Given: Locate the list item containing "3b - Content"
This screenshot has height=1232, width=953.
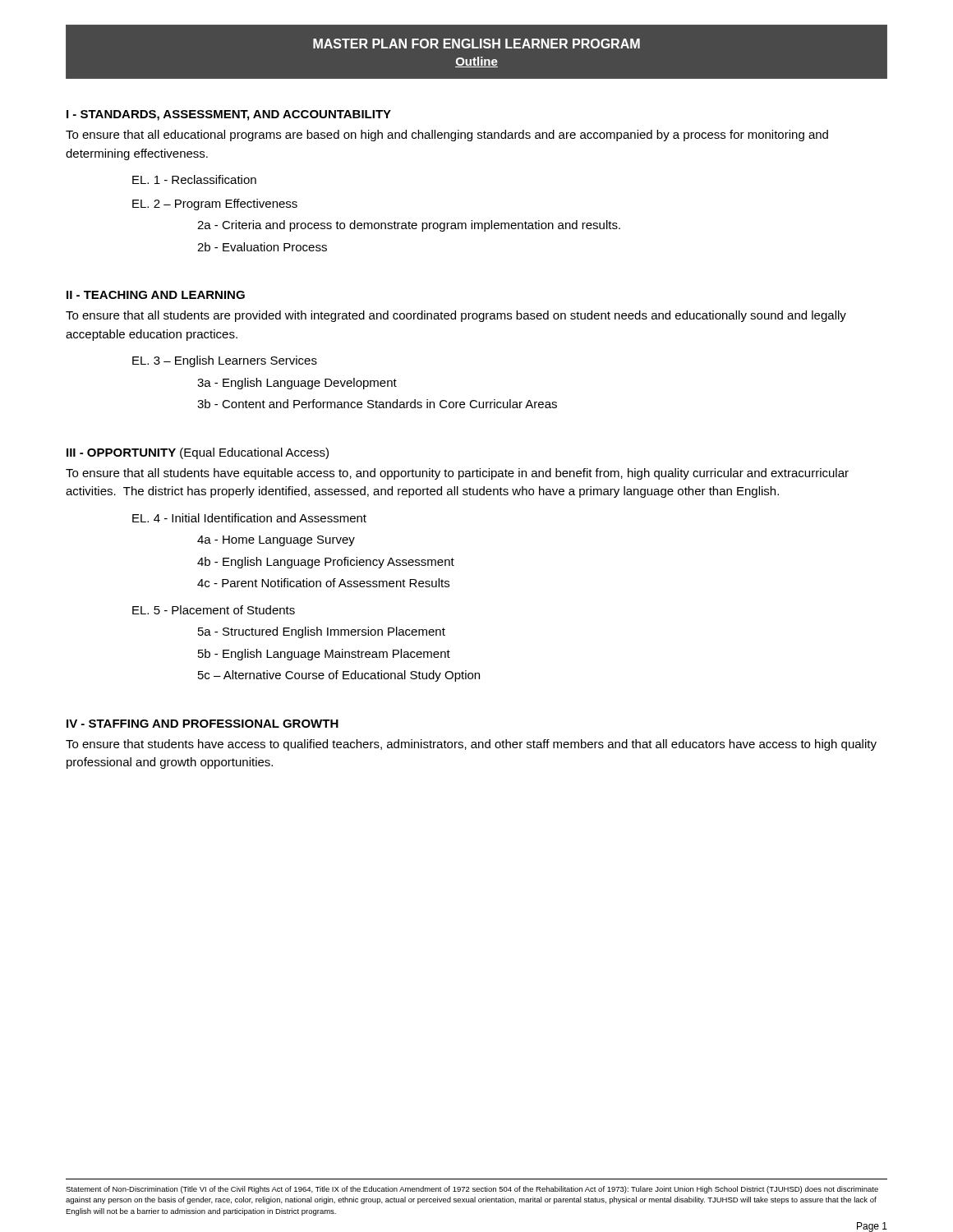Looking at the screenshot, I should pos(377,404).
